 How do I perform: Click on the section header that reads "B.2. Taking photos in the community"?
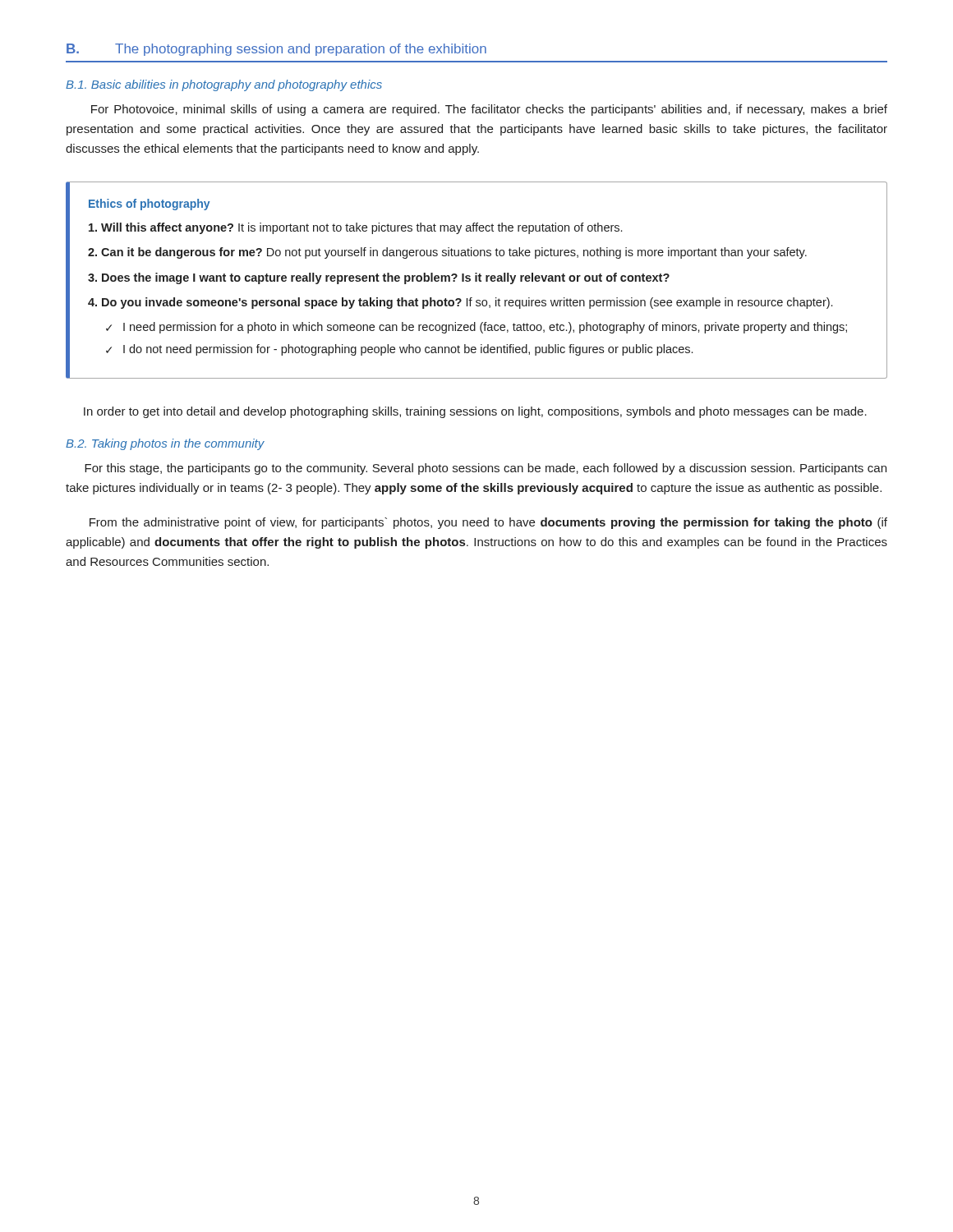point(165,443)
